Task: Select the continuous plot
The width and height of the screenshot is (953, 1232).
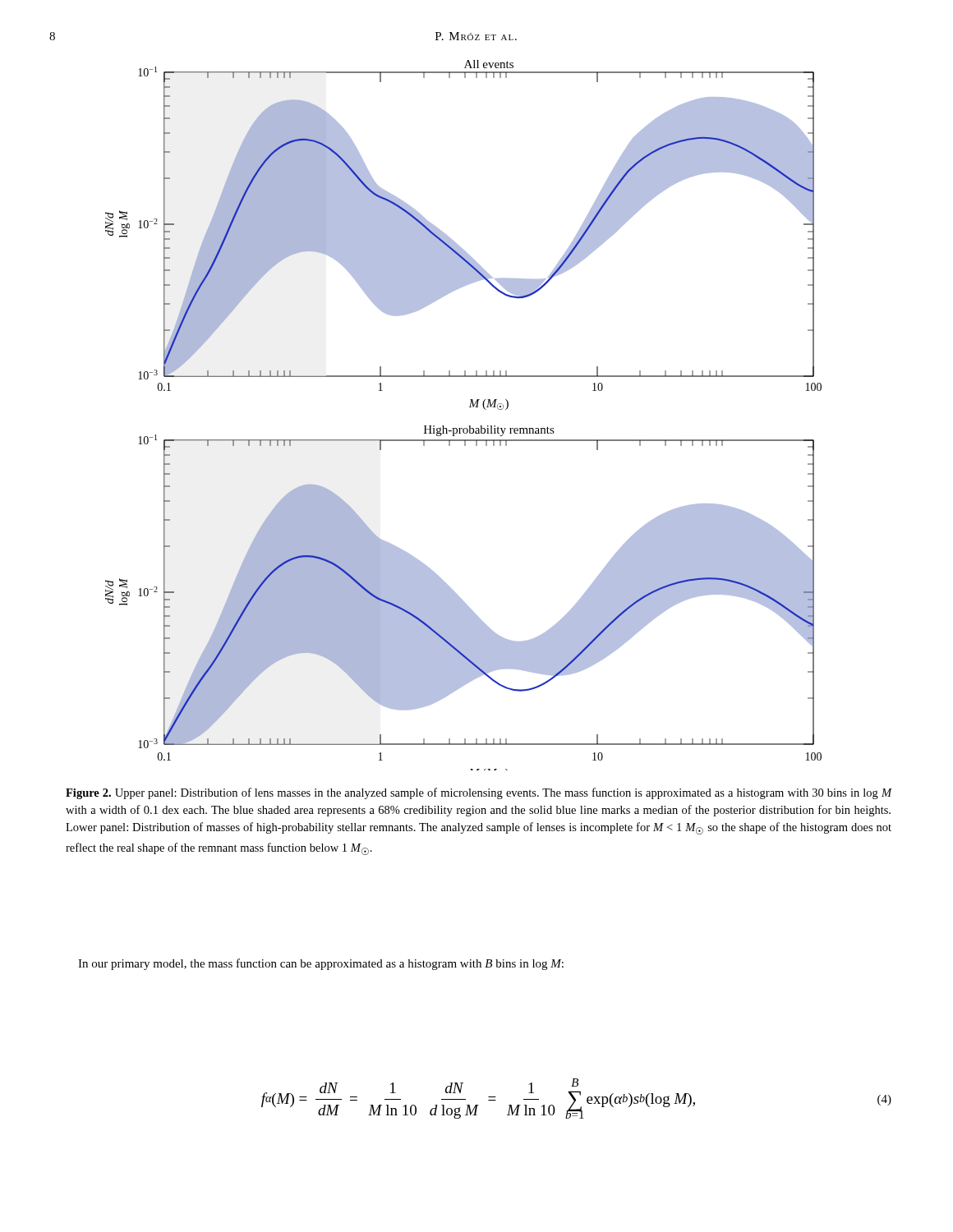Action: pyautogui.click(x=468, y=415)
